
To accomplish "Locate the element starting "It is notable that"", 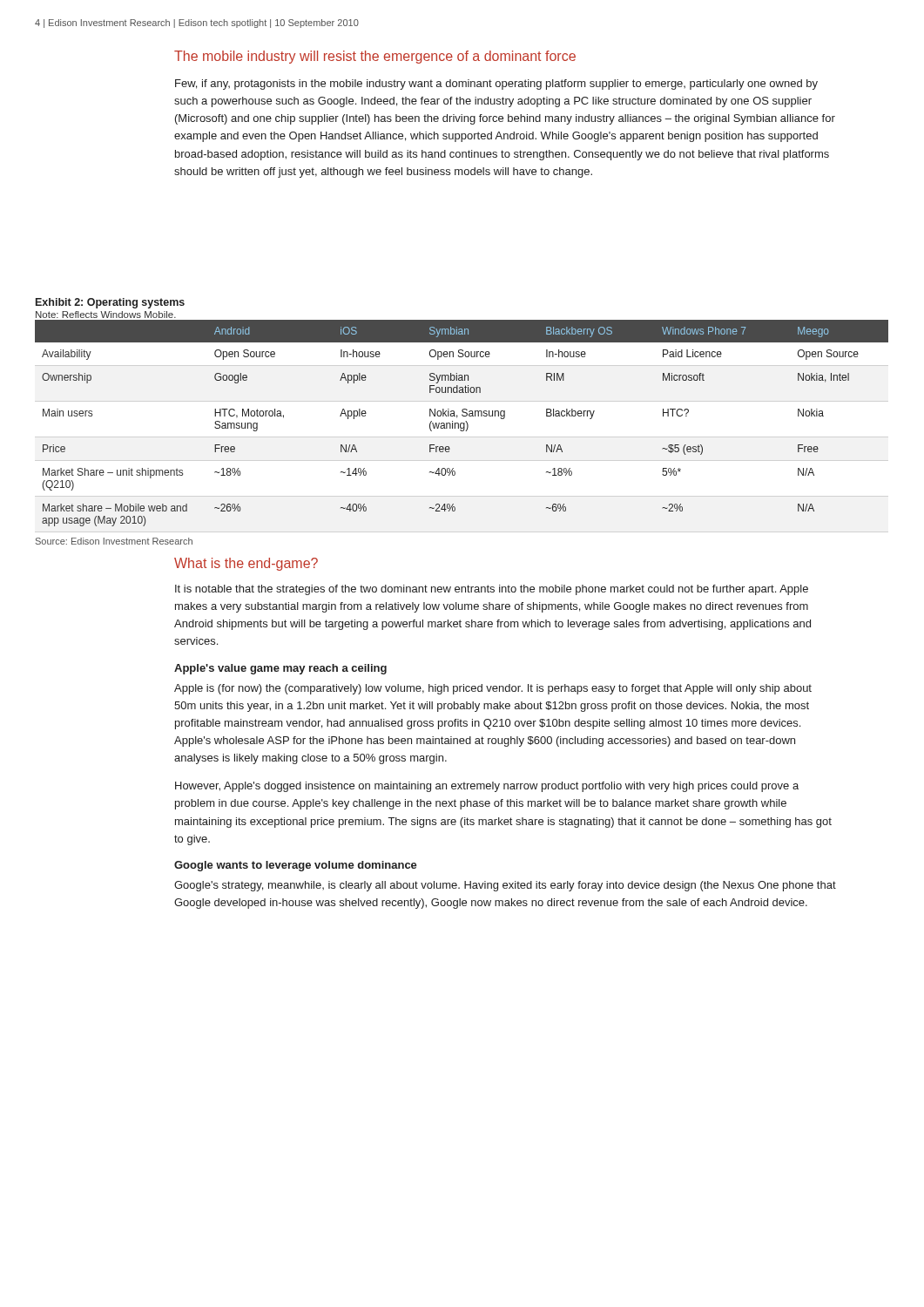I will tap(493, 615).
